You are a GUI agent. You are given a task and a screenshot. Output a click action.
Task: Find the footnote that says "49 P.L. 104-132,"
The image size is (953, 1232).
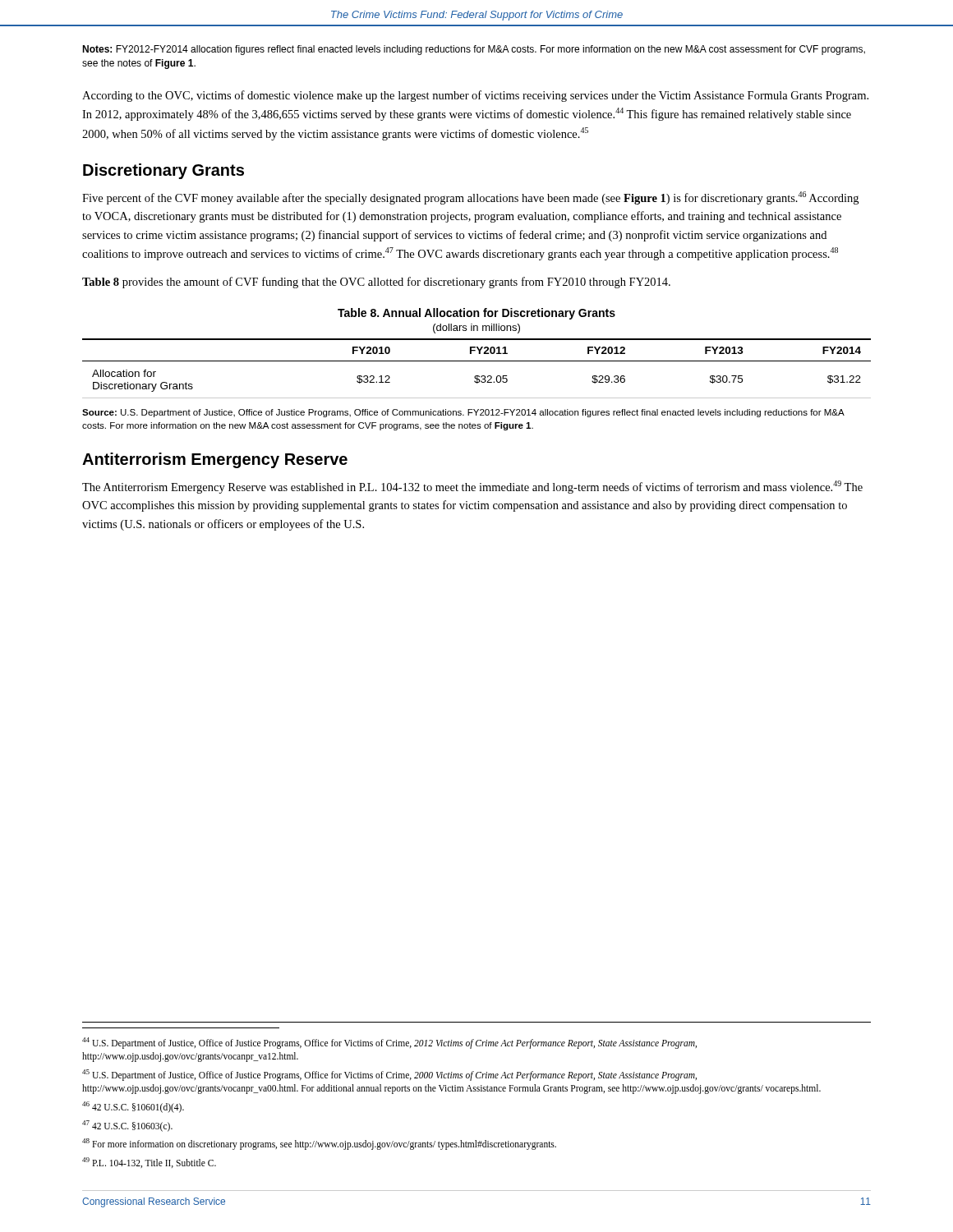149,1161
